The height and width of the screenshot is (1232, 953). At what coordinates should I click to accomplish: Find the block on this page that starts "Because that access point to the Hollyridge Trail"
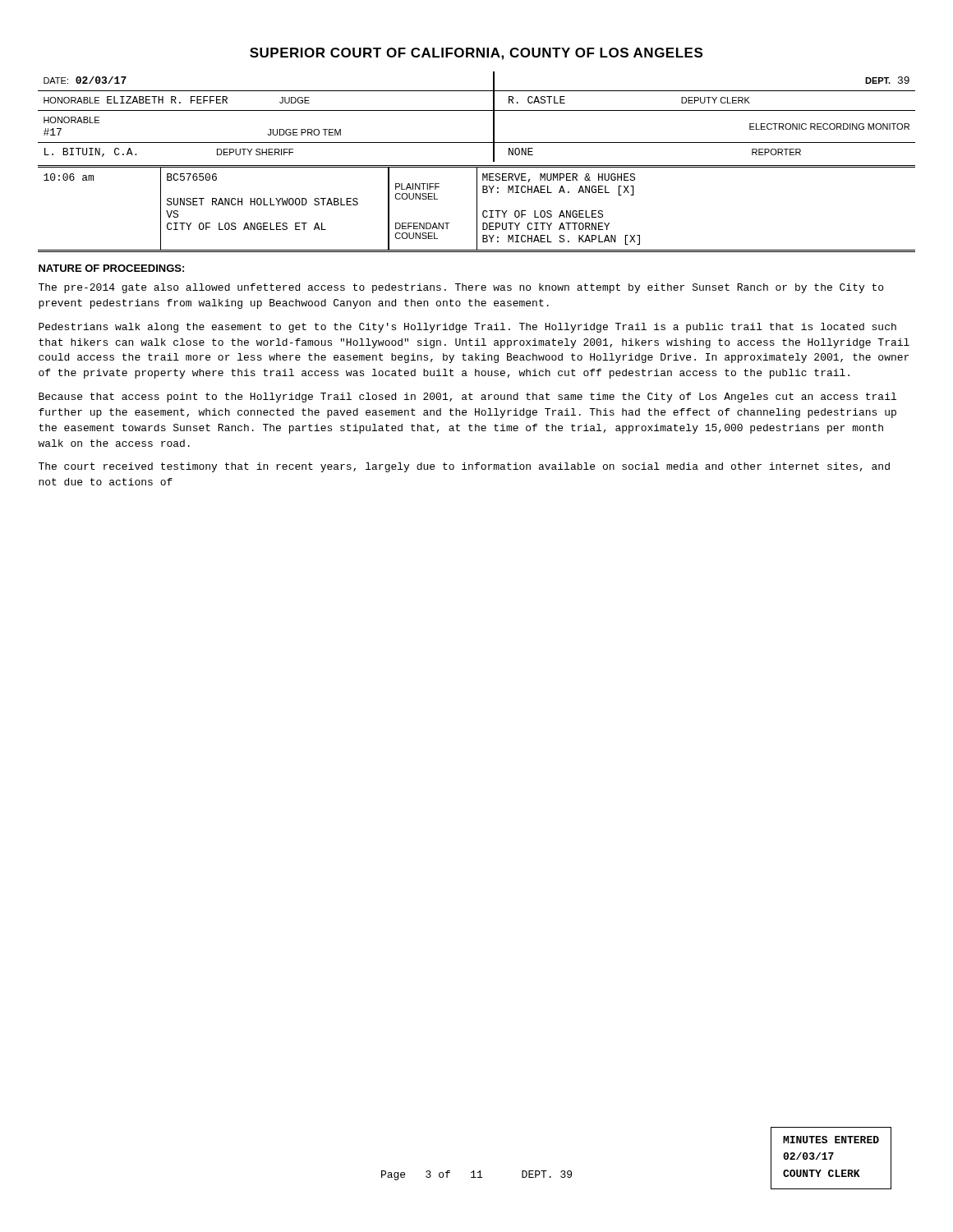coord(468,420)
